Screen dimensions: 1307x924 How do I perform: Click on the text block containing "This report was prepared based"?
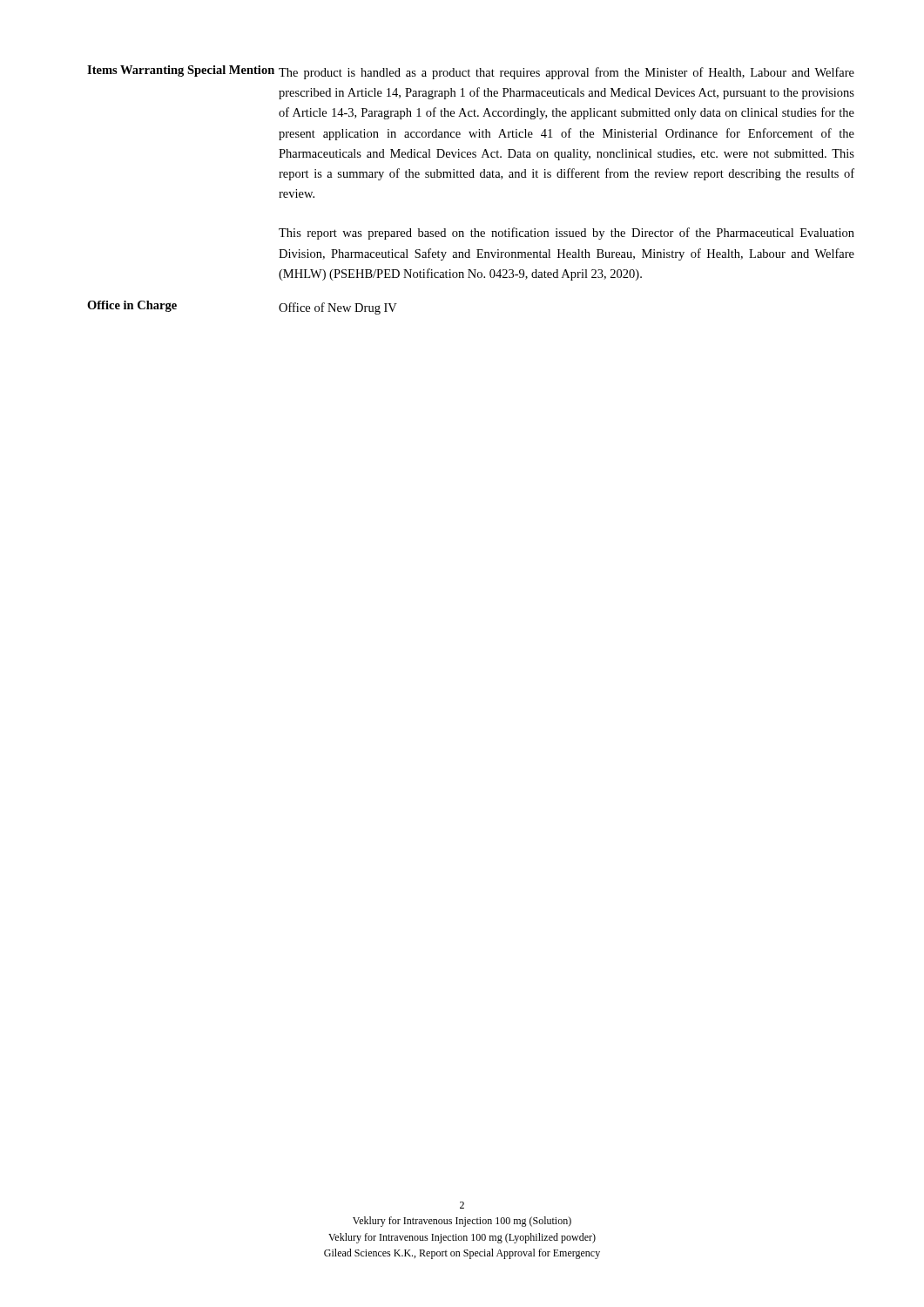click(567, 253)
